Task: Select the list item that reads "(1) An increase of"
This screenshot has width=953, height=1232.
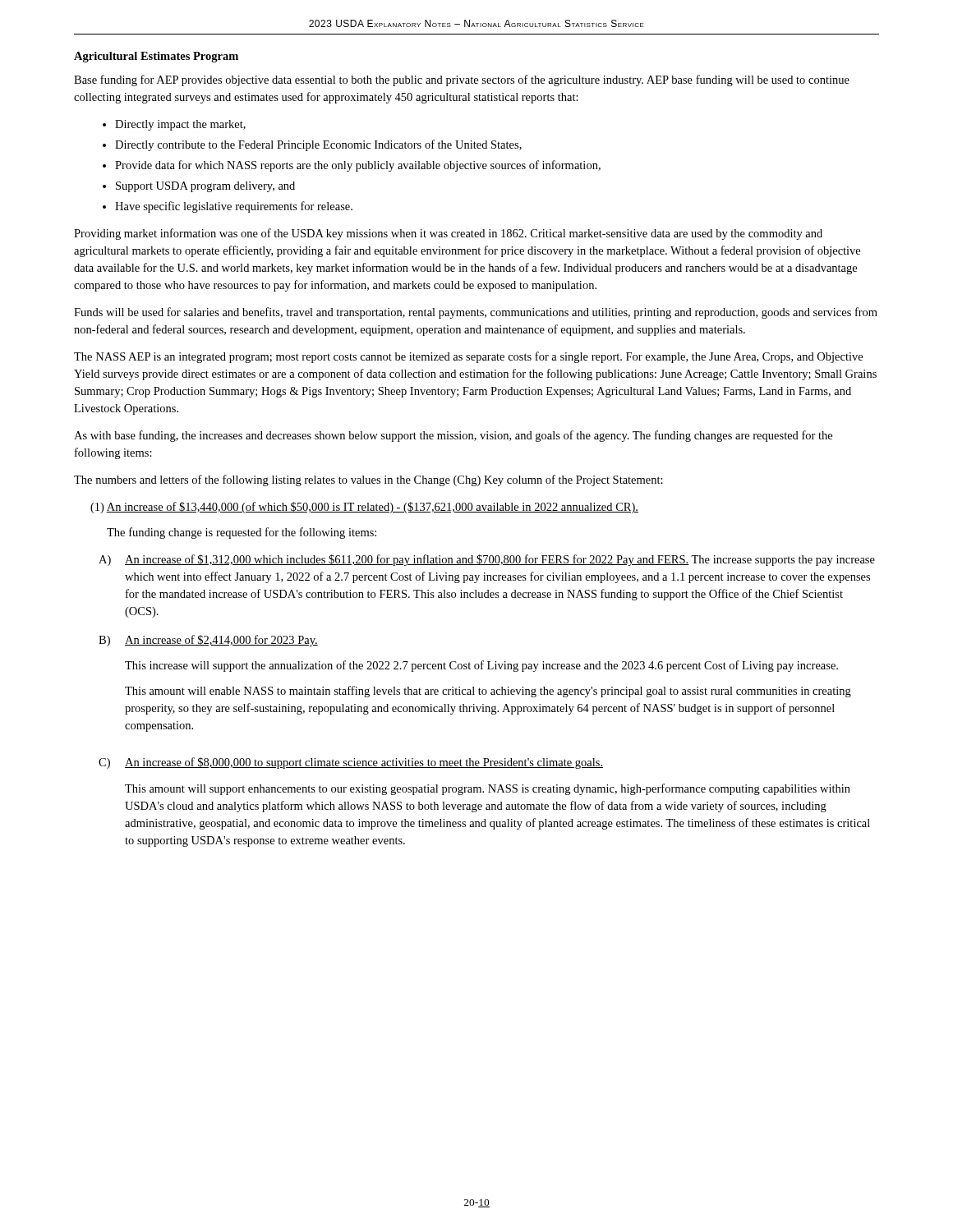Action: 364,507
